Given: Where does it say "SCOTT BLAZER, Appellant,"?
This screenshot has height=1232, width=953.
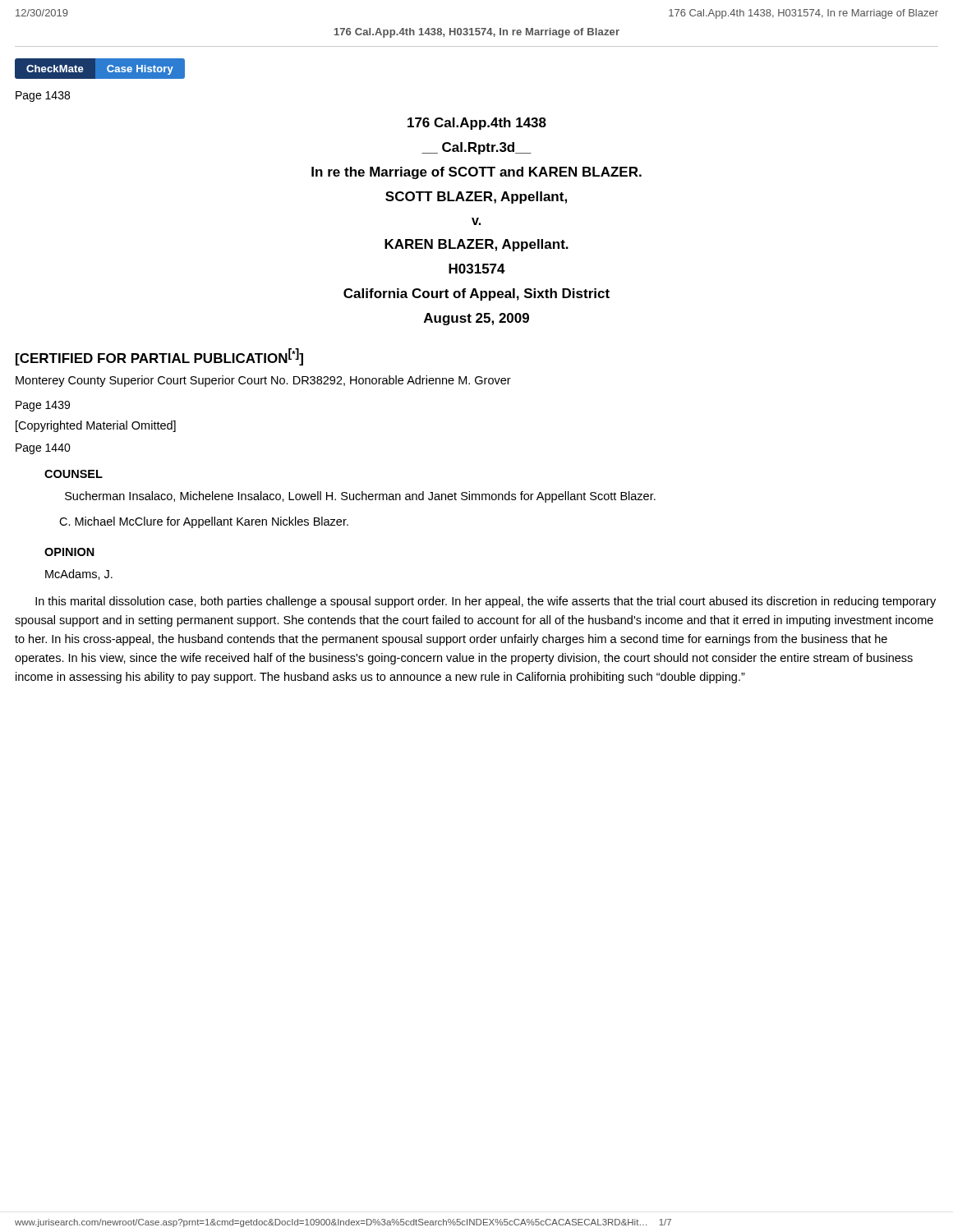Looking at the screenshot, I should click(476, 197).
